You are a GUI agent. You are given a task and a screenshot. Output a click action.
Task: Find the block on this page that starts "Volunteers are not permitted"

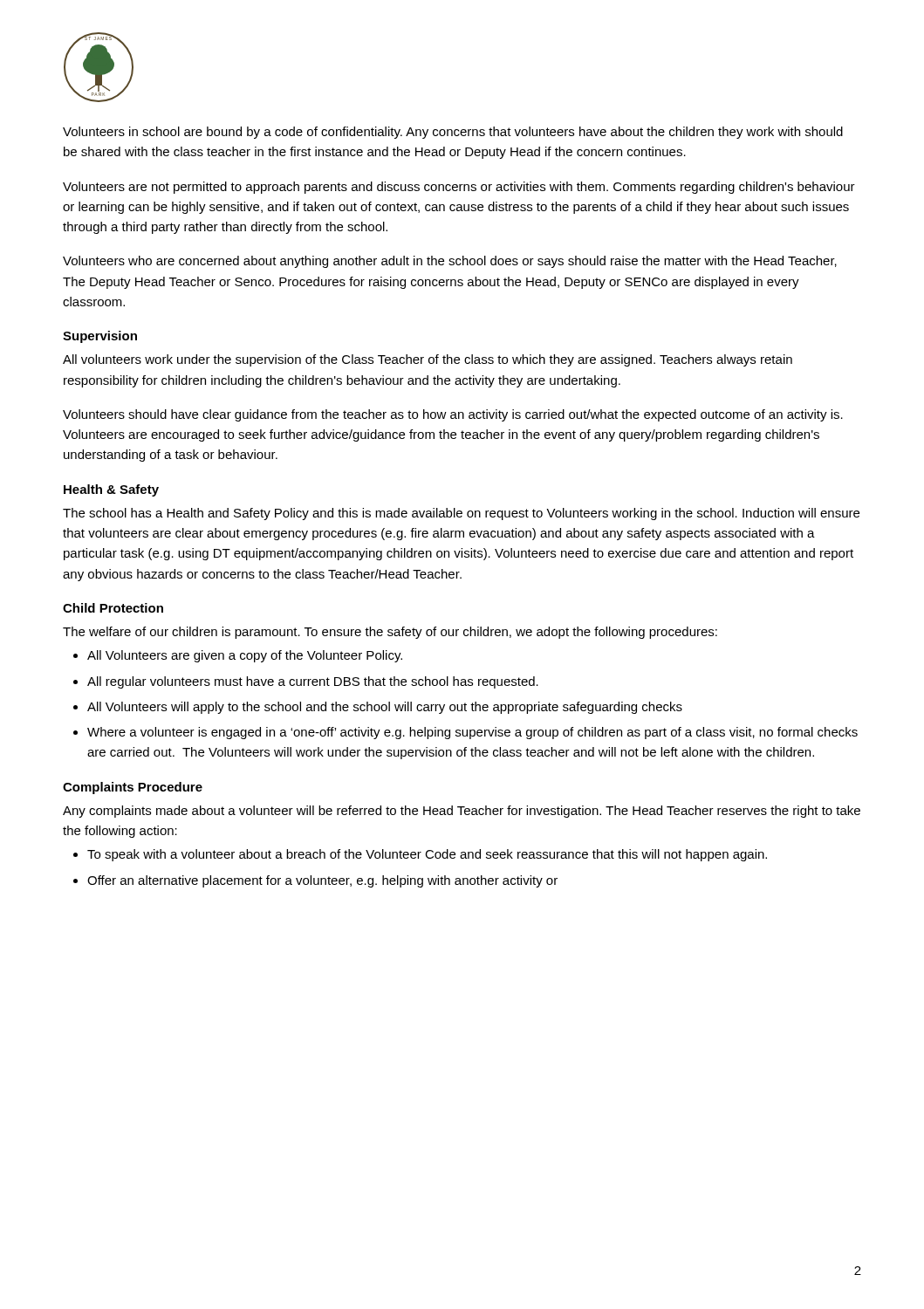(459, 206)
